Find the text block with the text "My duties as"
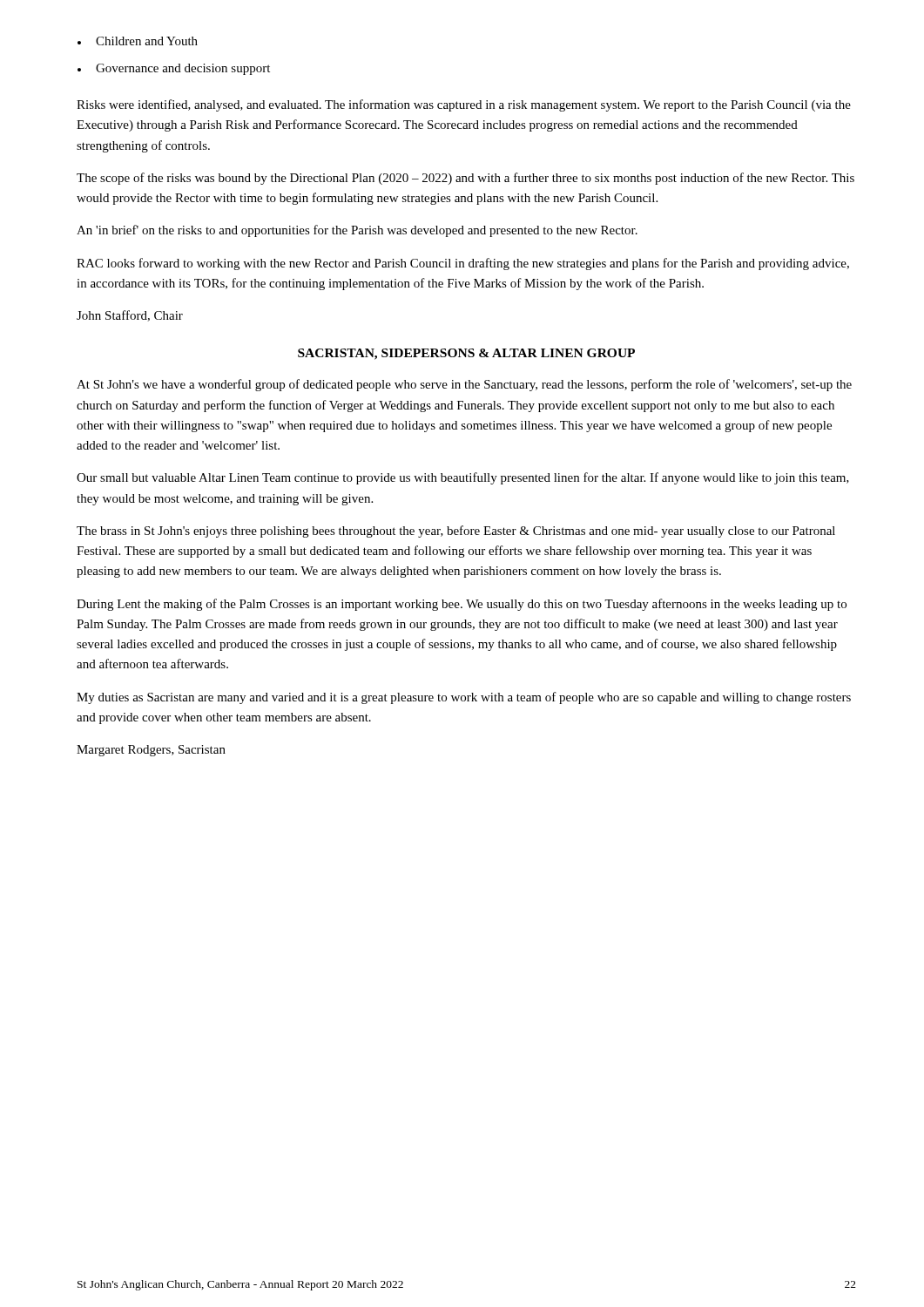 pyautogui.click(x=464, y=707)
